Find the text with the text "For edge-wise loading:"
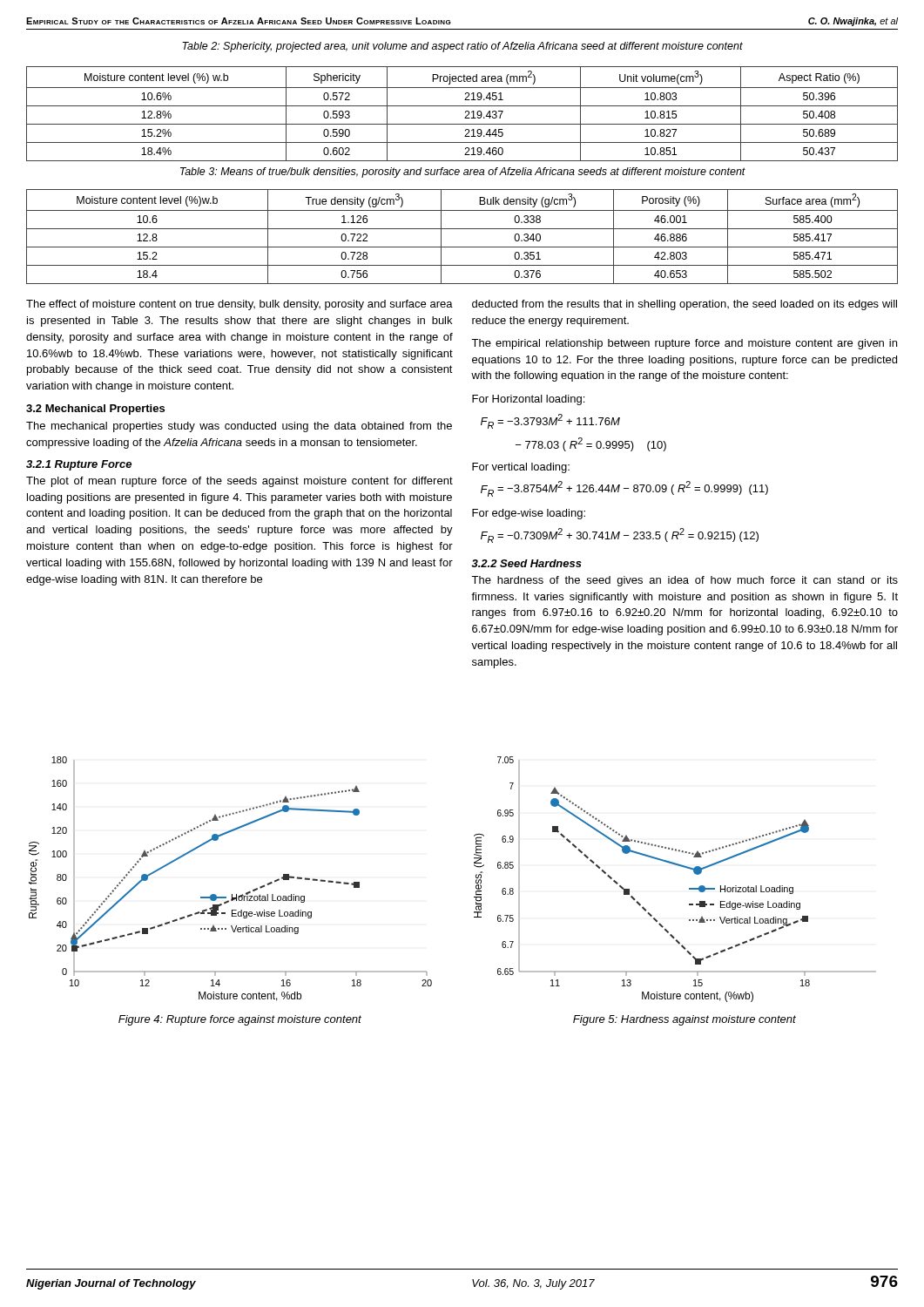The image size is (924, 1307). [x=529, y=513]
